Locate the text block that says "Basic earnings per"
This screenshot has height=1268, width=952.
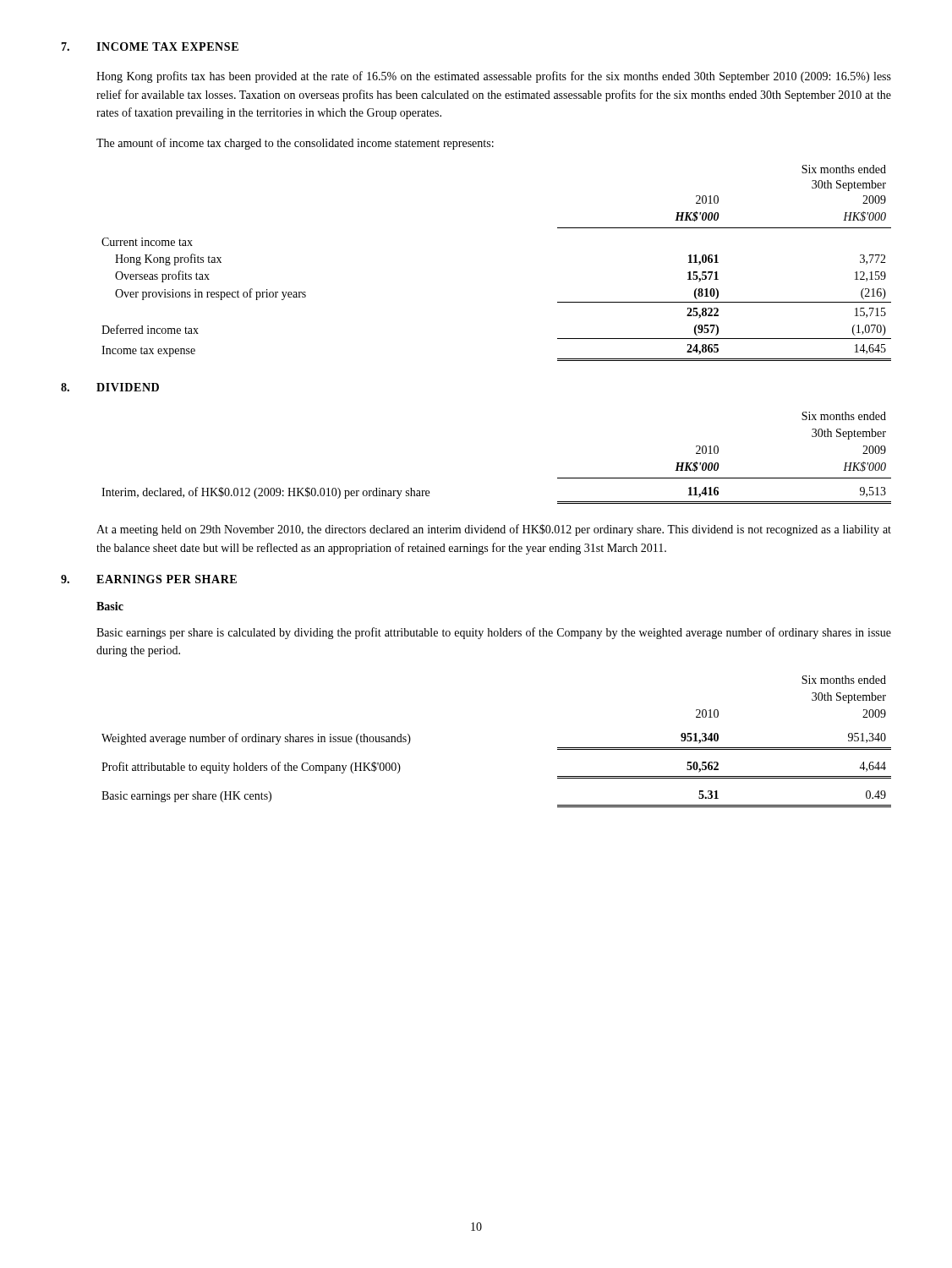(494, 642)
